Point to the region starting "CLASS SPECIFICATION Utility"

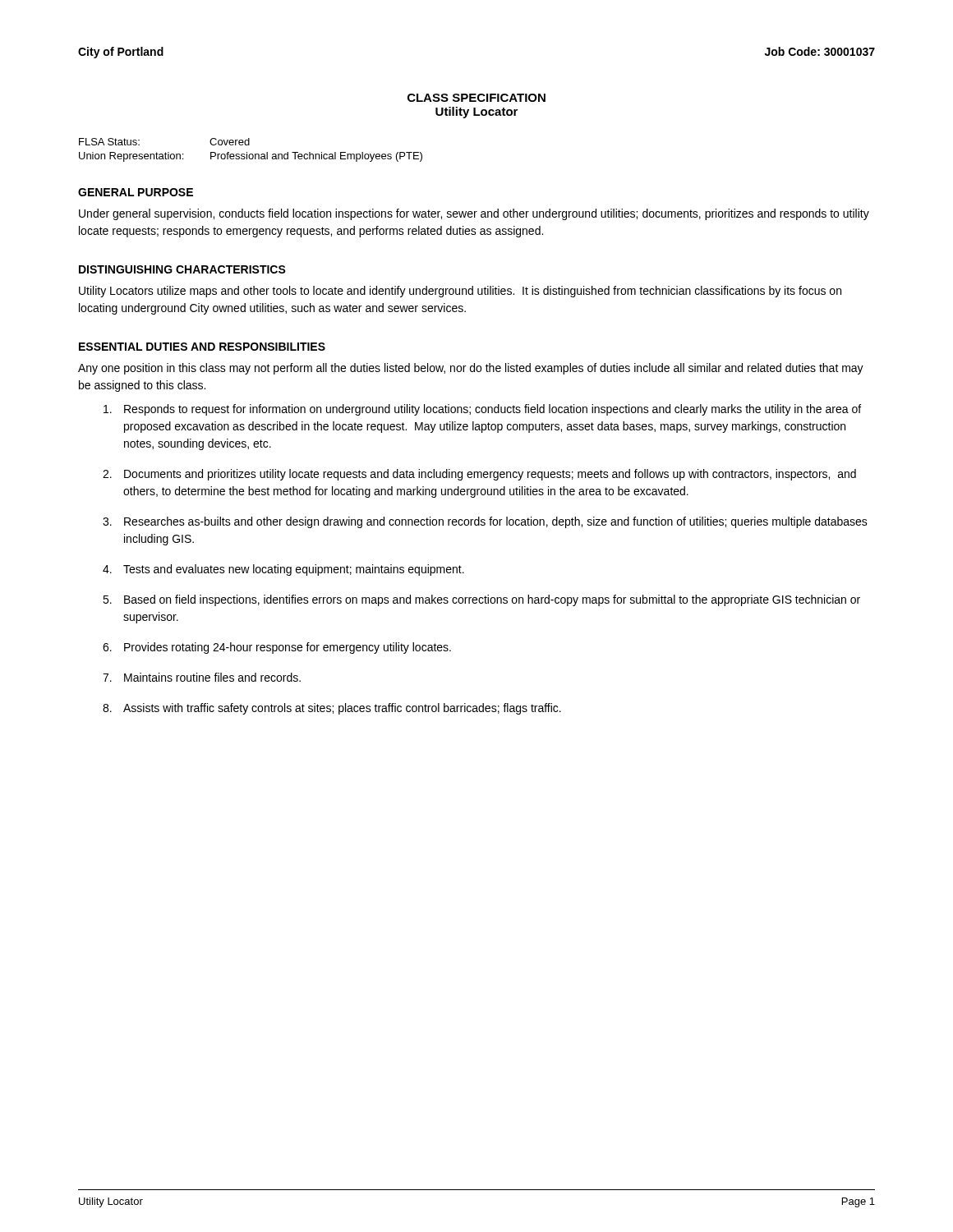coord(476,104)
